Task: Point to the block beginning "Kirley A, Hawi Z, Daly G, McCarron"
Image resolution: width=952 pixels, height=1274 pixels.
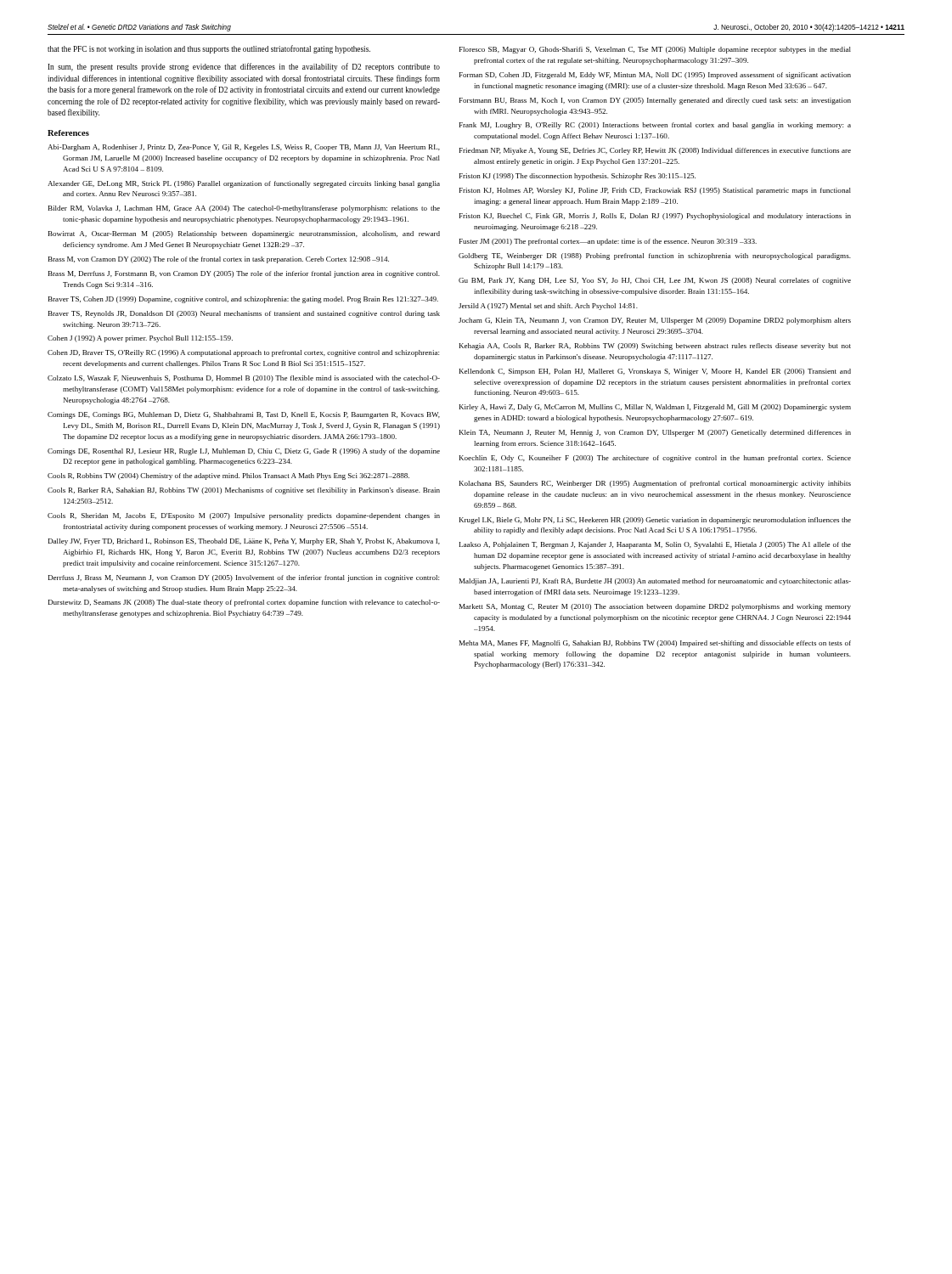Action: click(x=655, y=413)
